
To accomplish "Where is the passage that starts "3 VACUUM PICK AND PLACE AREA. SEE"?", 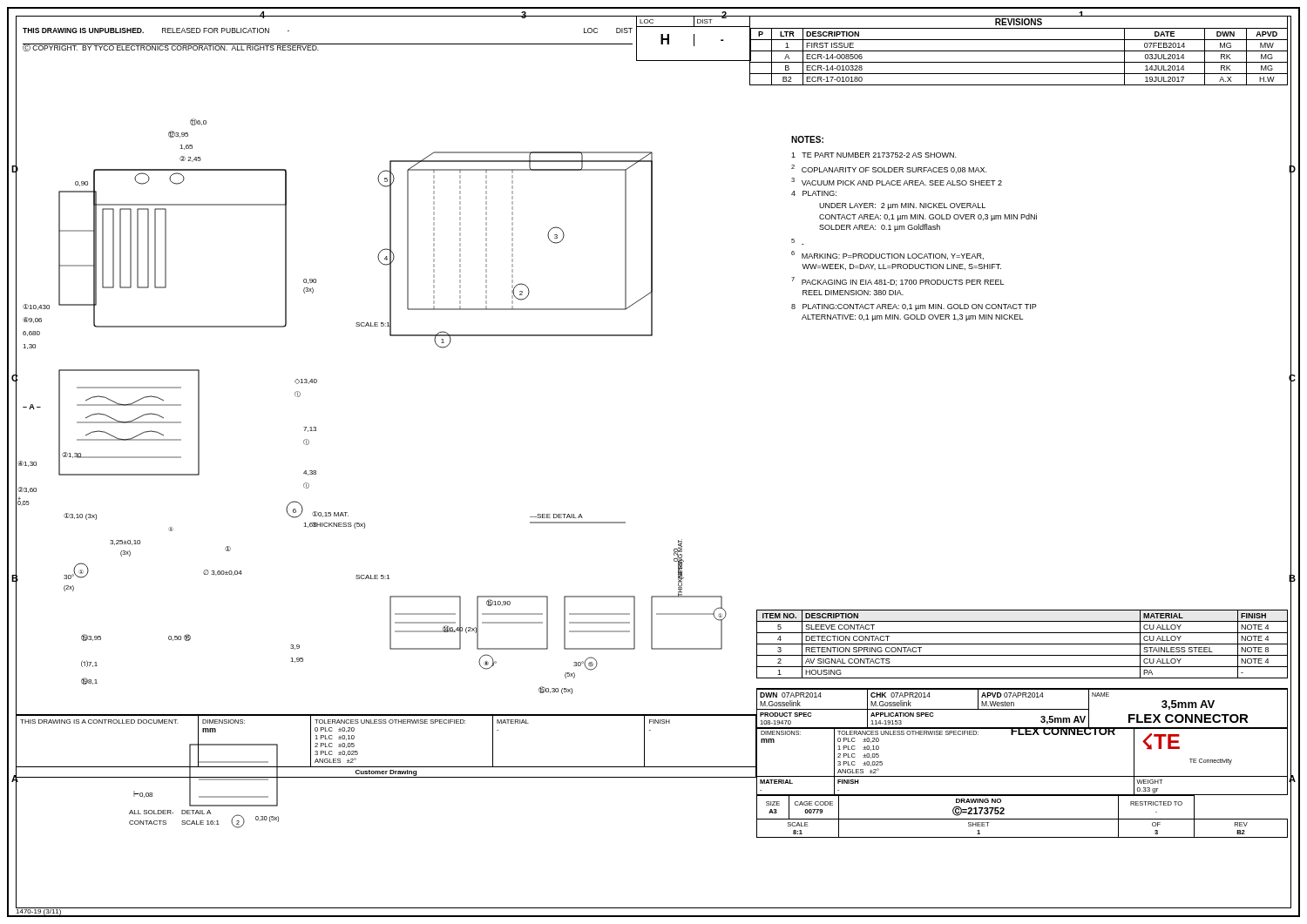I will coord(897,182).
